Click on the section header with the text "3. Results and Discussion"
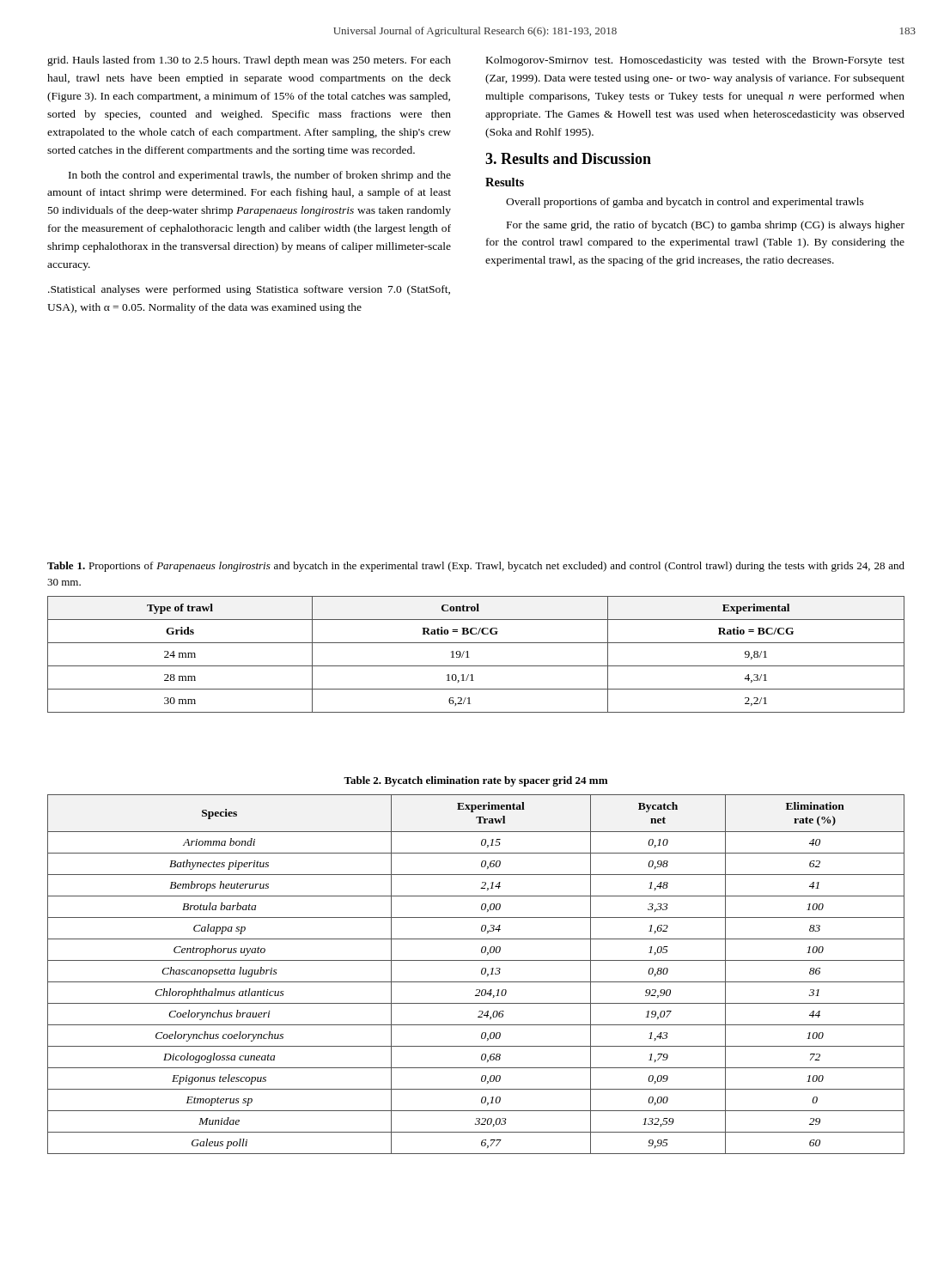 pyautogui.click(x=568, y=158)
